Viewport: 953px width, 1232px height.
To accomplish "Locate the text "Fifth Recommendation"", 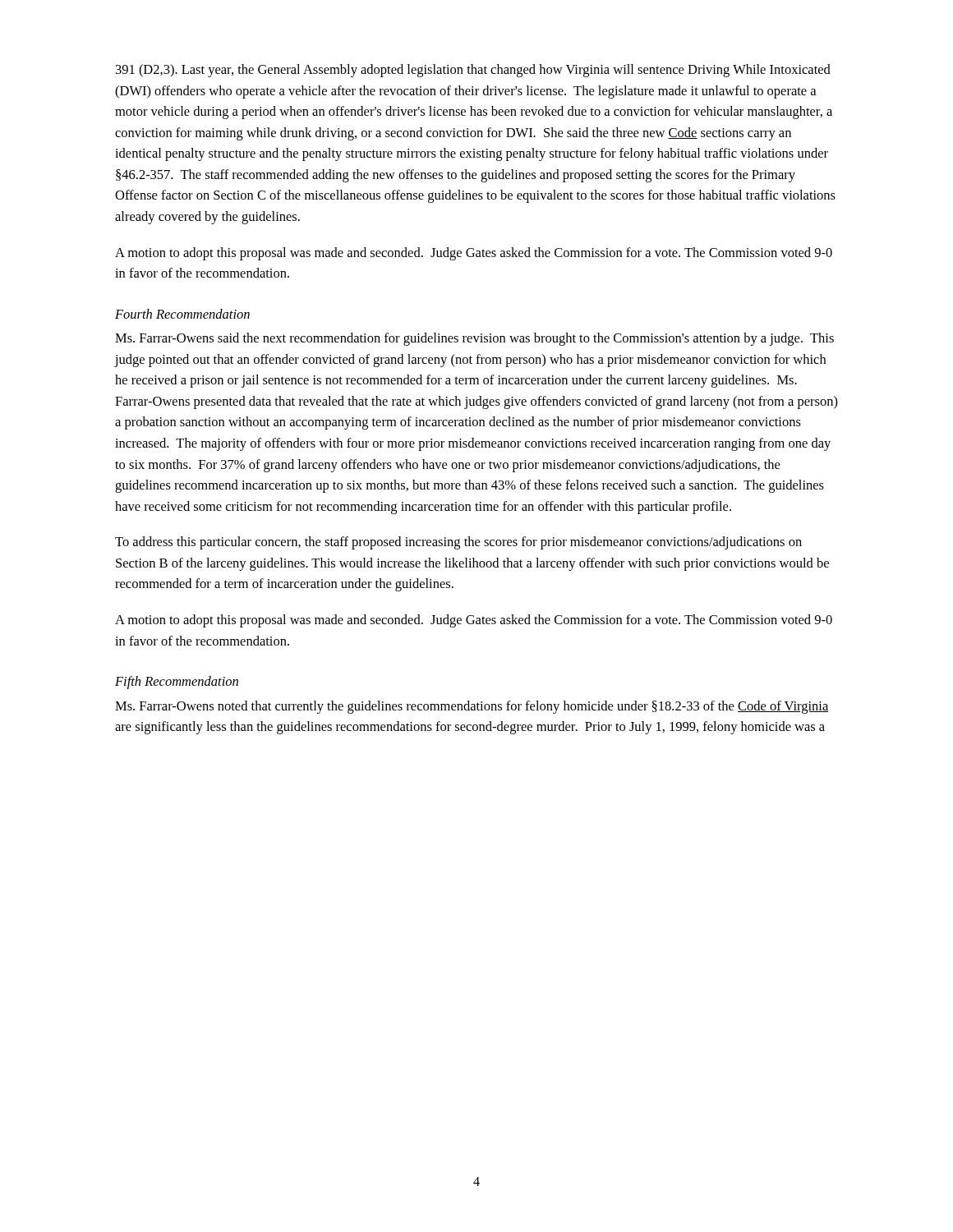I will click(x=177, y=681).
